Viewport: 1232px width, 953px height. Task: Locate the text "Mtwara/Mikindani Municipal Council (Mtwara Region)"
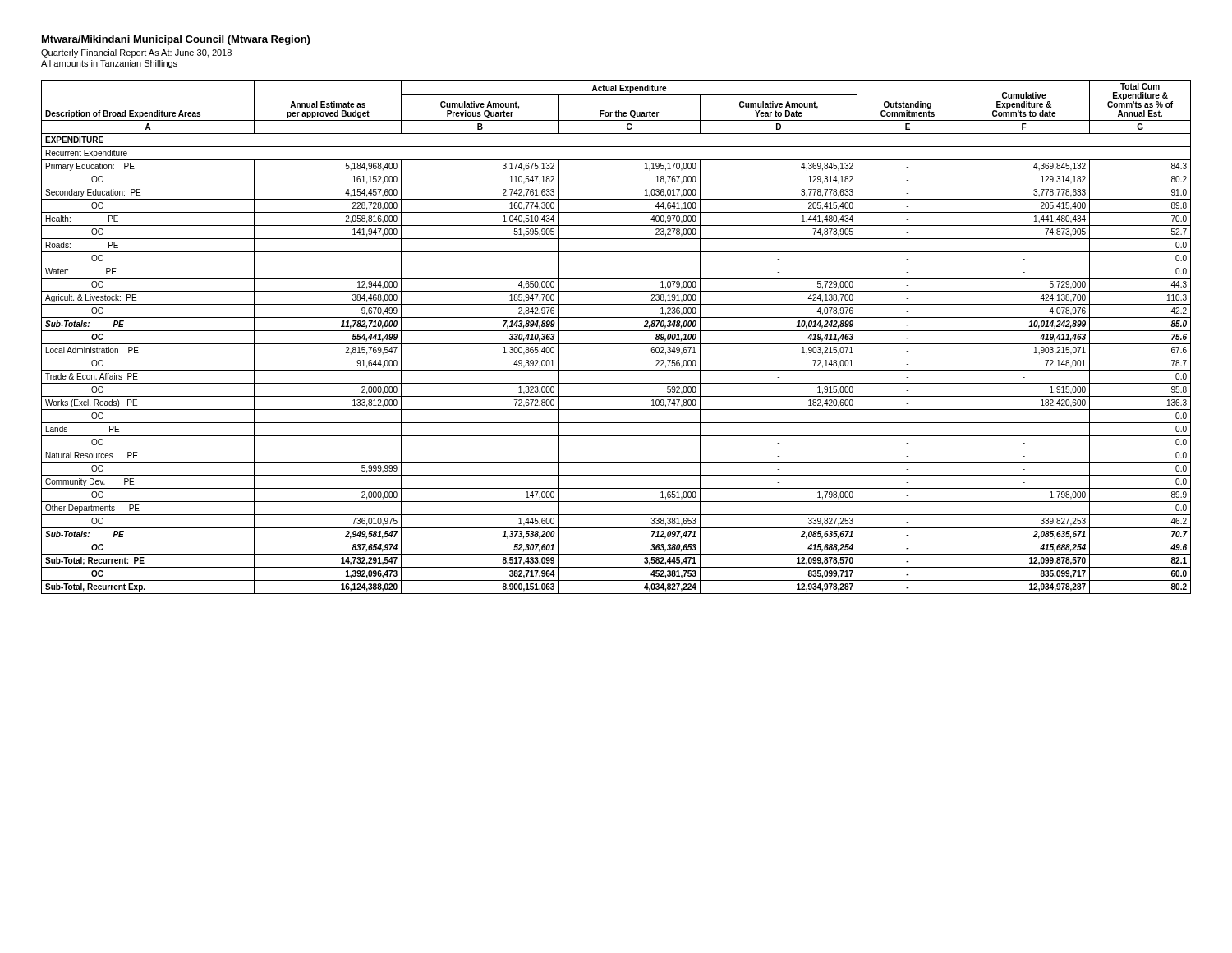click(x=176, y=39)
